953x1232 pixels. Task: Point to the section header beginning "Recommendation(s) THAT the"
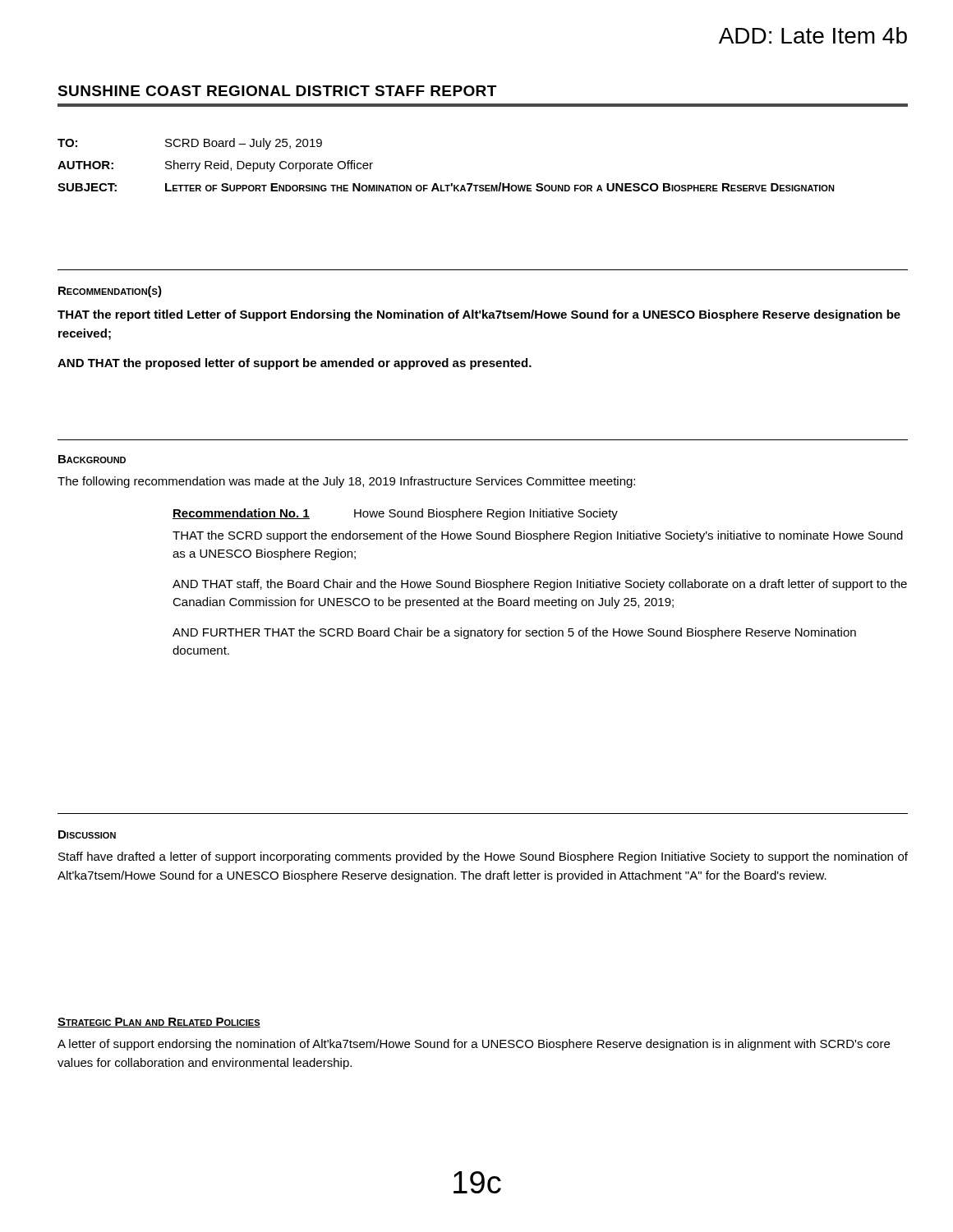point(483,328)
